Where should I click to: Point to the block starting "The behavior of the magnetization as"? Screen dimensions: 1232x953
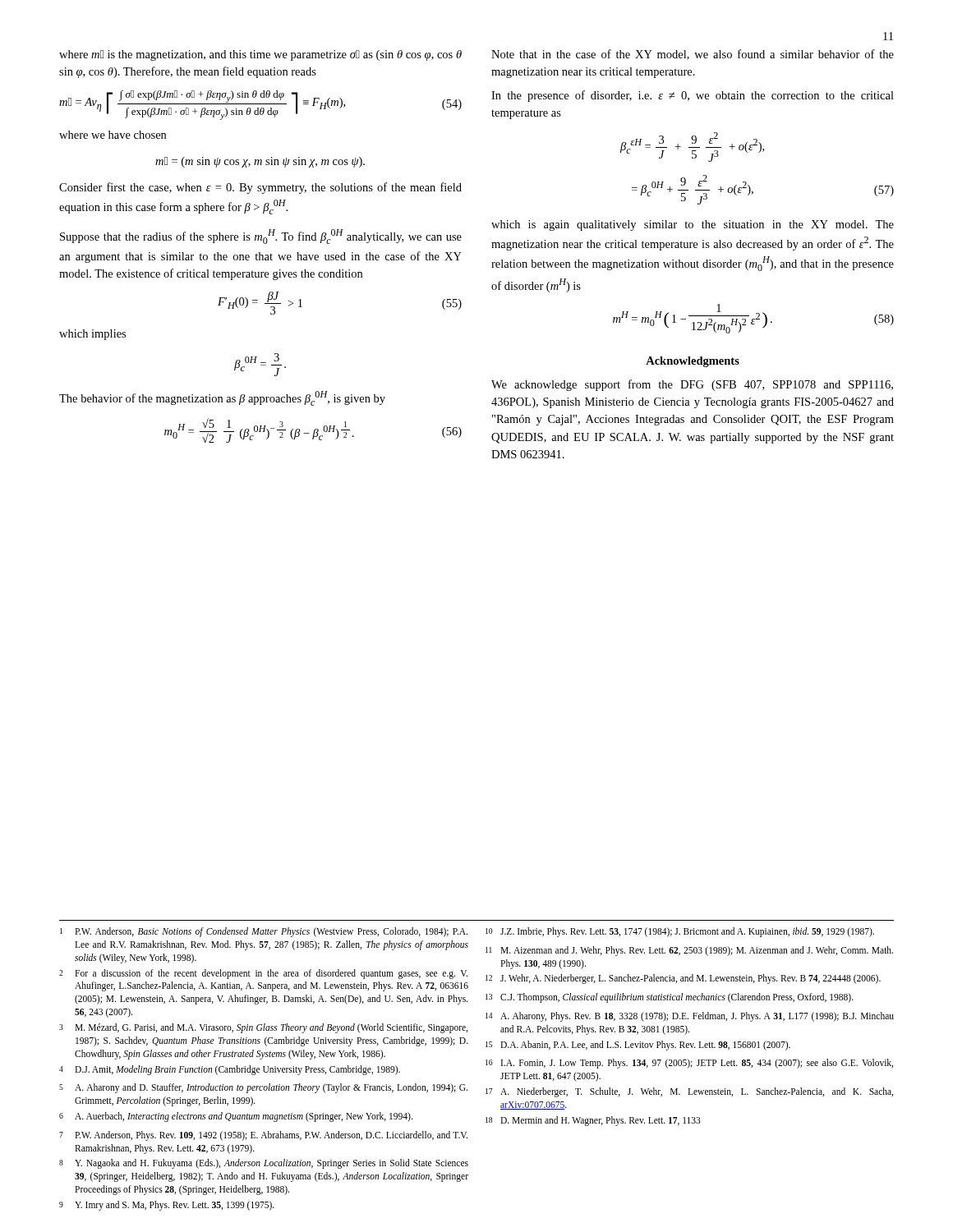260,399
